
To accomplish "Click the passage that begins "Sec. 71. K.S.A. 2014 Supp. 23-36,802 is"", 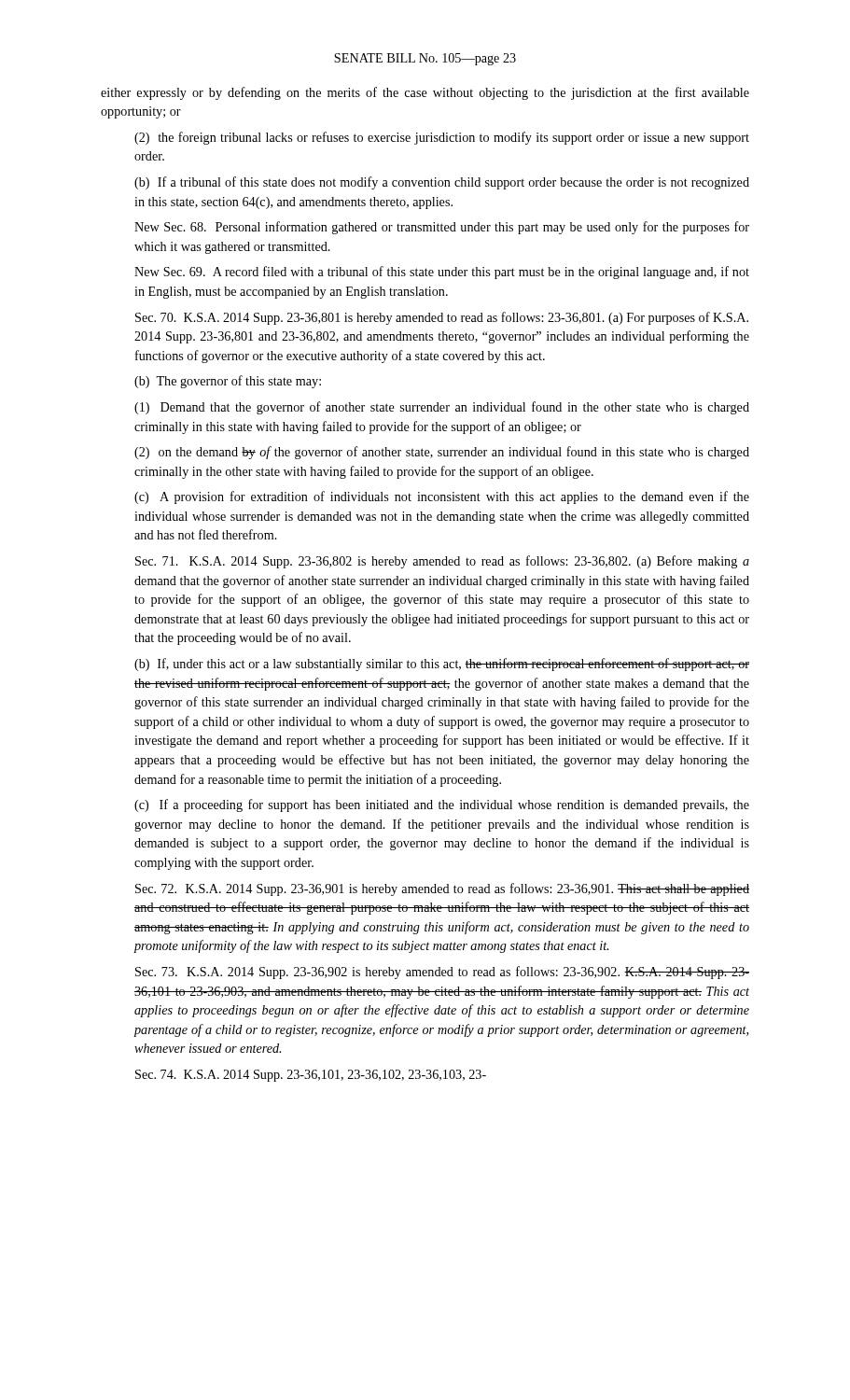I will pyautogui.click(x=442, y=600).
